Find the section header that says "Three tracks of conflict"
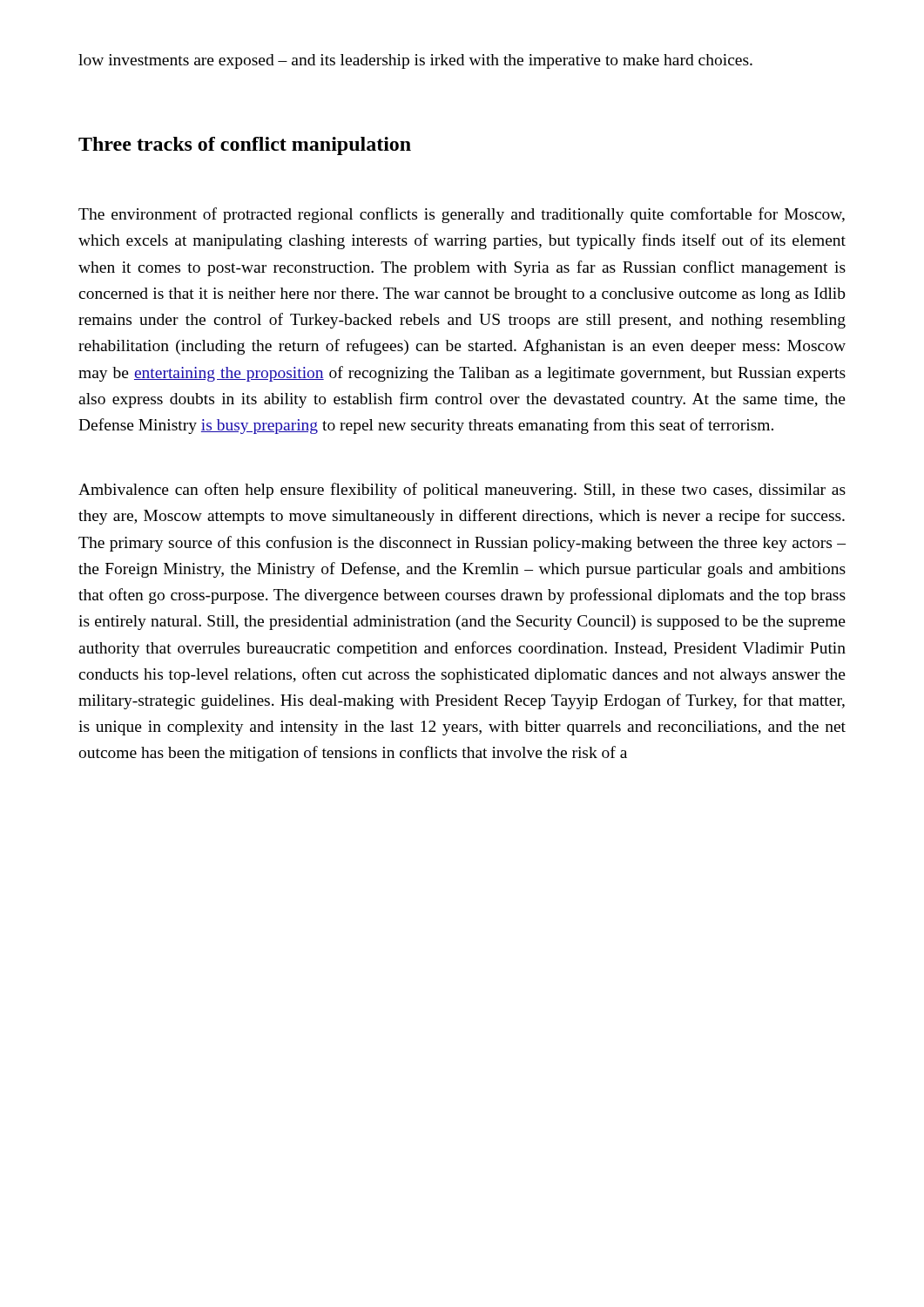Image resolution: width=924 pixels, height=1307 pixels. pyautogui.click(x=245, y=144)
